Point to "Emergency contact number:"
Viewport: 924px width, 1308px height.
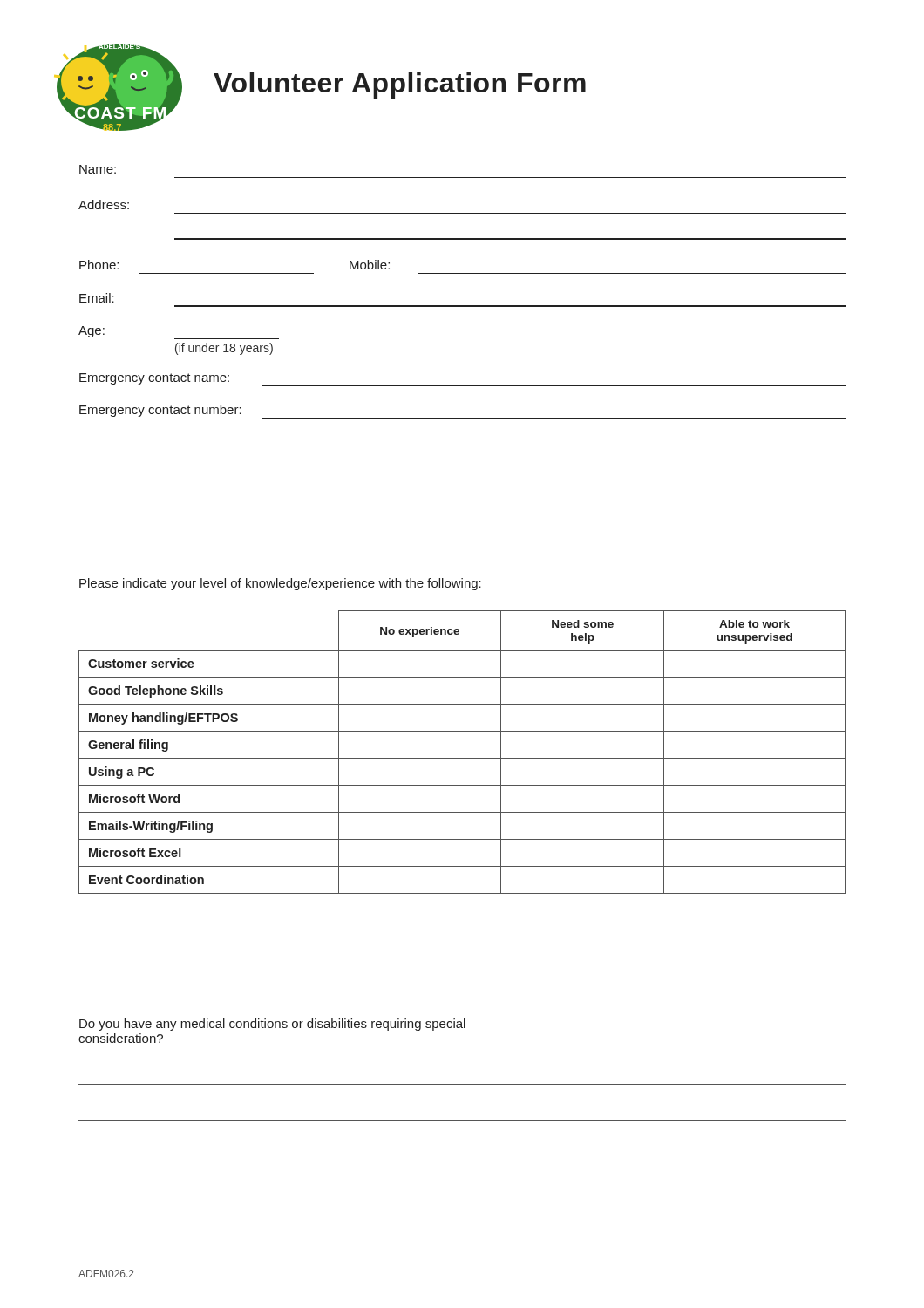click(462, 410)
